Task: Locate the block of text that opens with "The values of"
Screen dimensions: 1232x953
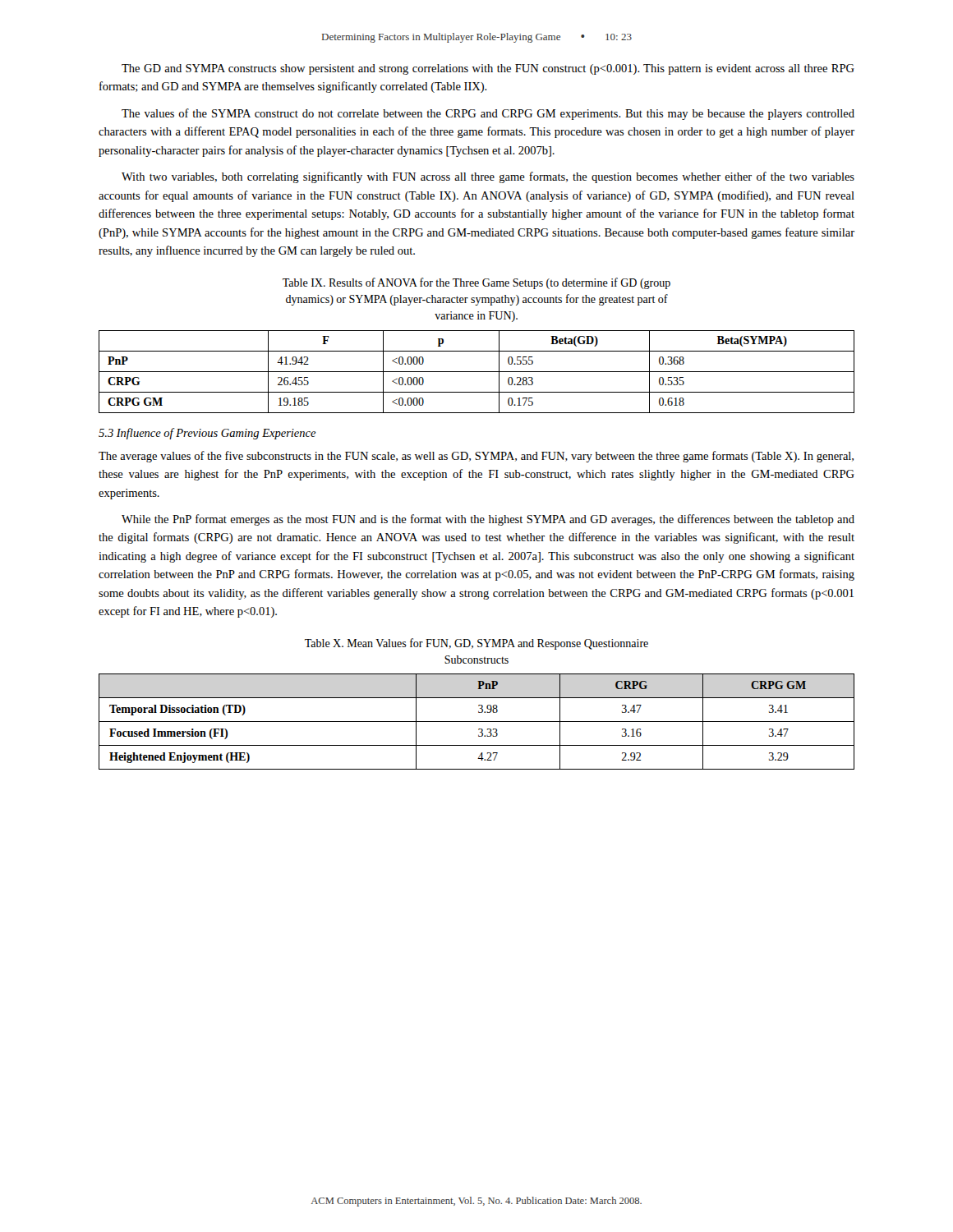Action: pyautogui.click(x=476, y=132)
